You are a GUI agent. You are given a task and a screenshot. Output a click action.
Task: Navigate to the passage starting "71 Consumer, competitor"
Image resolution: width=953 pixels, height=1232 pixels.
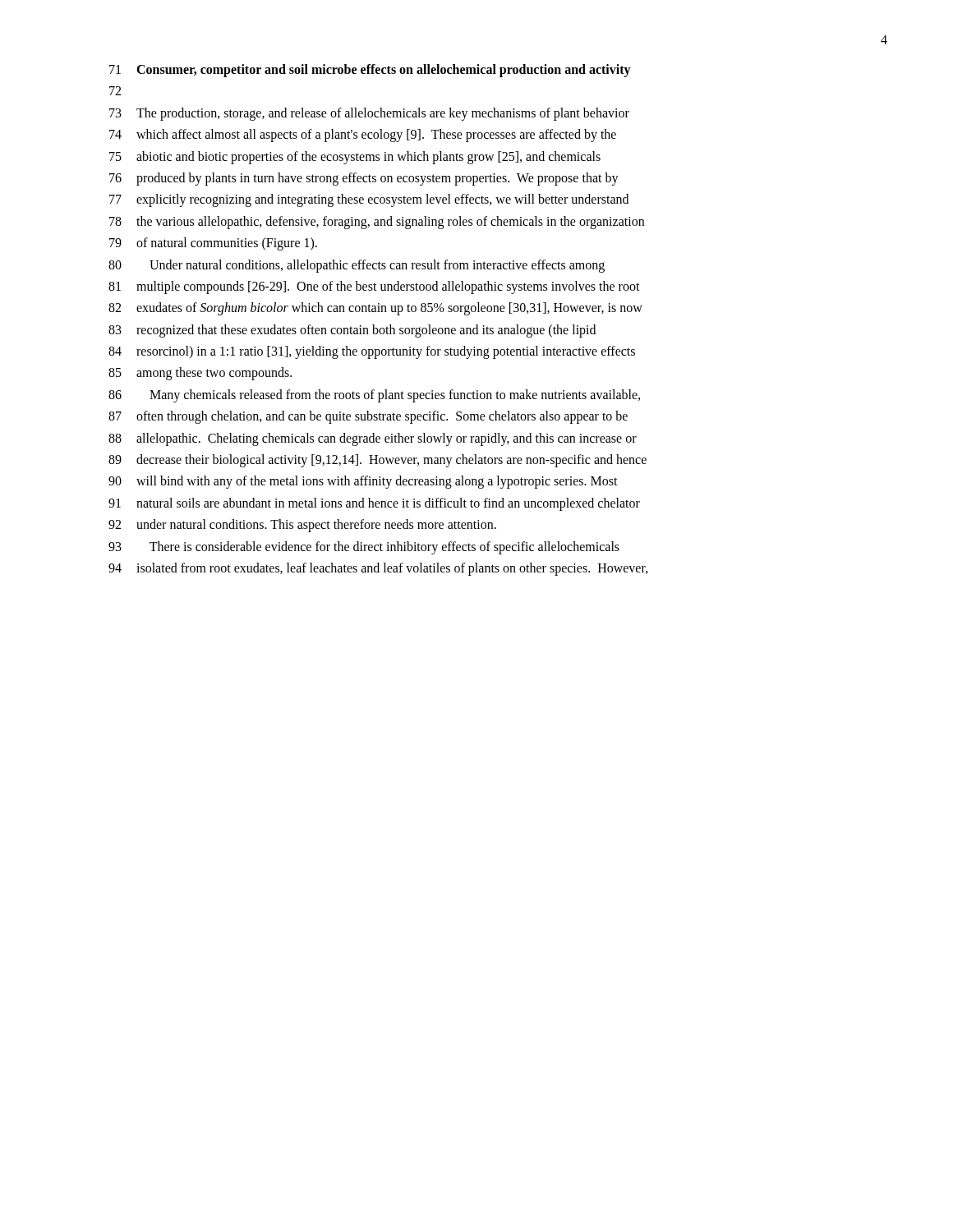[485, 70]
